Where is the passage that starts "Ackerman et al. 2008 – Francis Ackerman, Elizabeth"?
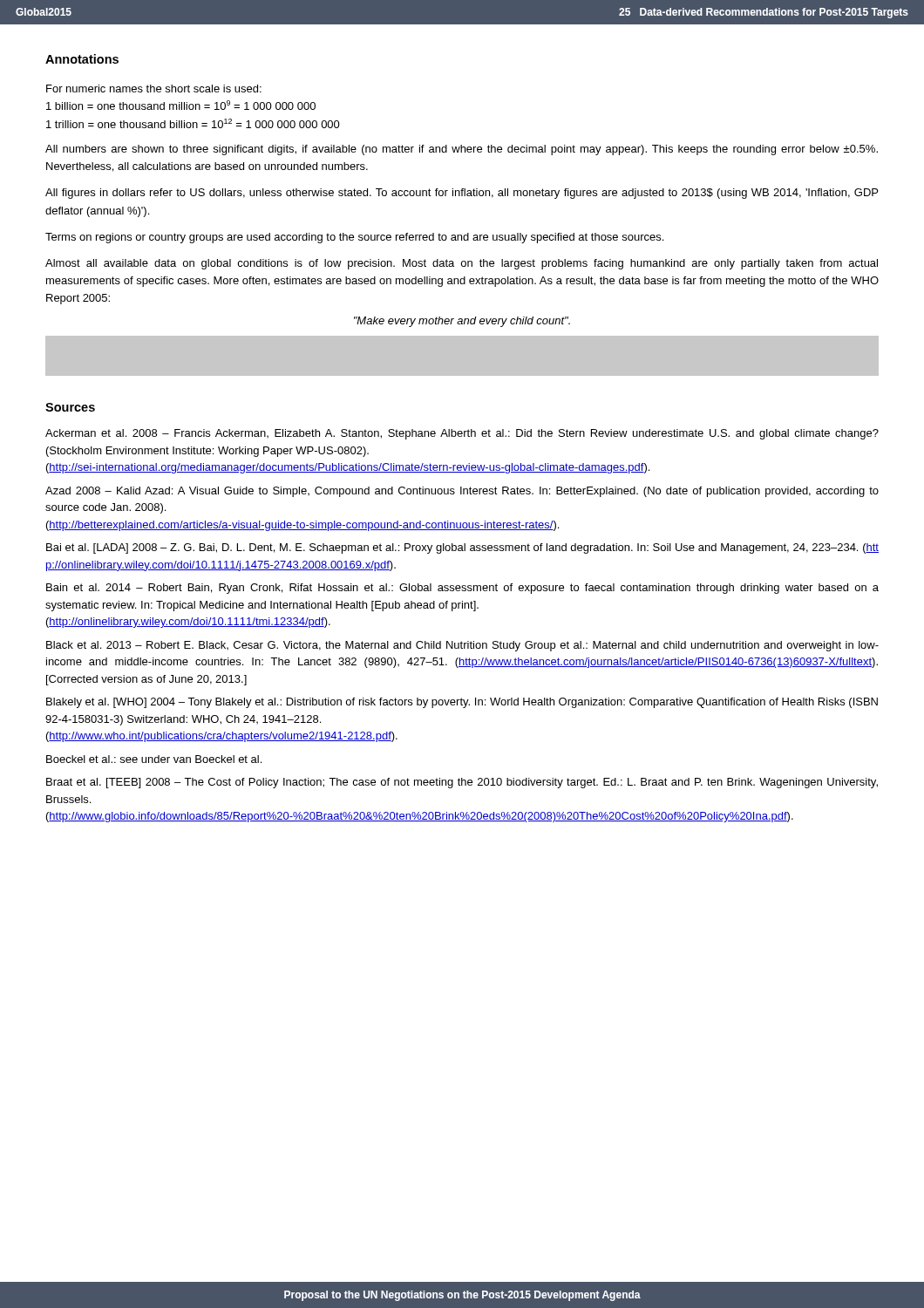 click(x=462, y=434)
